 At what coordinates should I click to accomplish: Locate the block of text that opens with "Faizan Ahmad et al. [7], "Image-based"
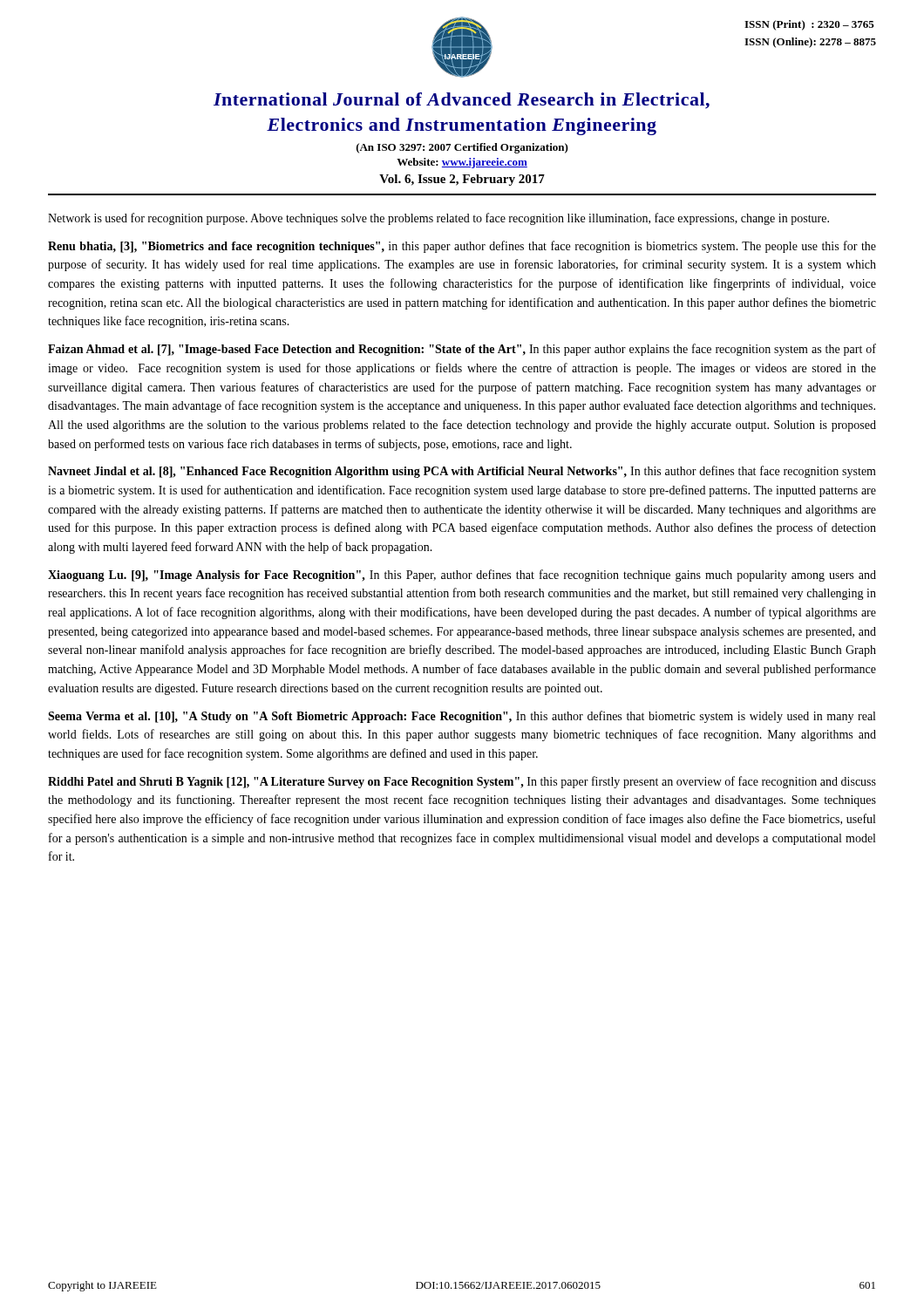tap(462, 397)
